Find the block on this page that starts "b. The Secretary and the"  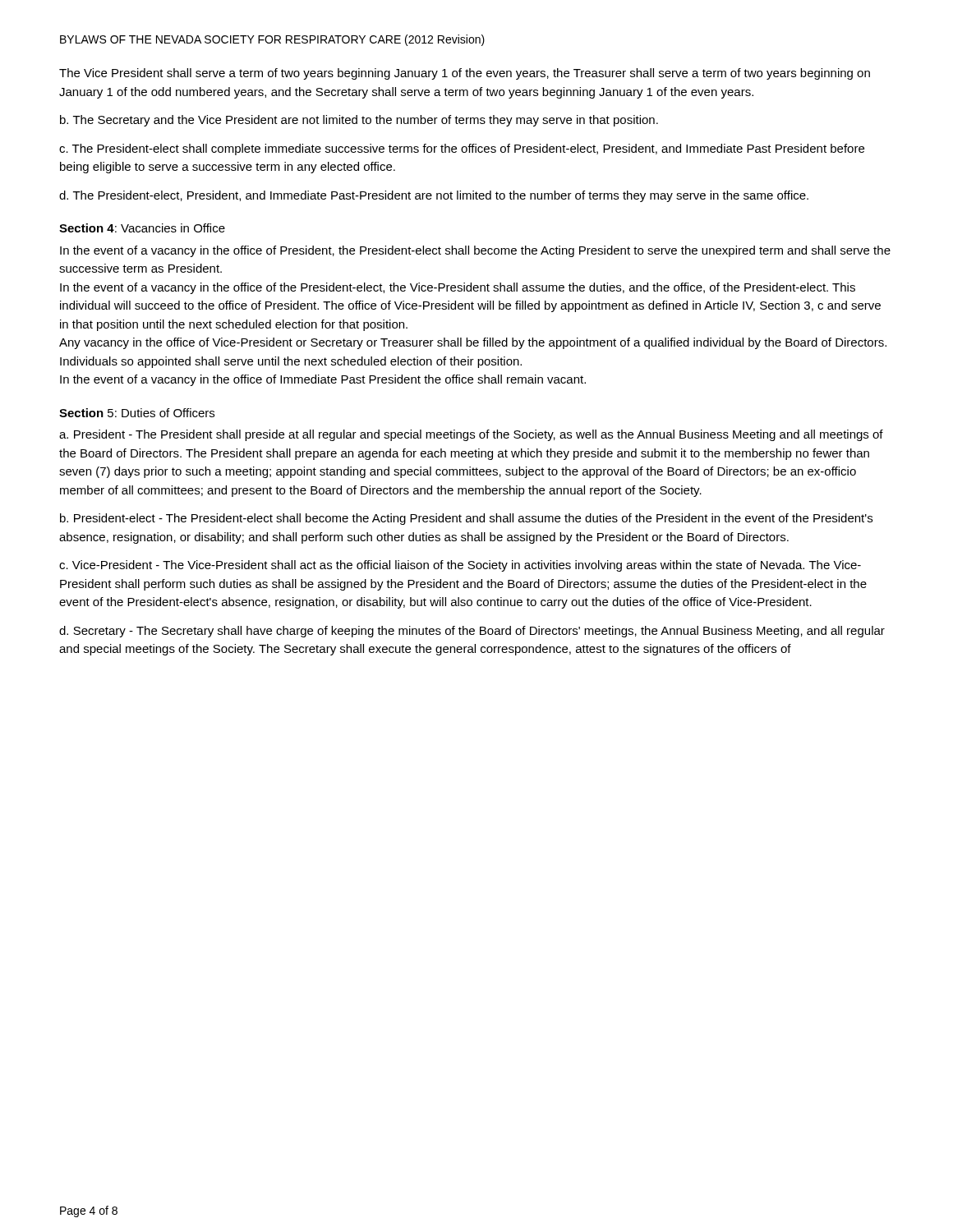[x=359, y=120]
